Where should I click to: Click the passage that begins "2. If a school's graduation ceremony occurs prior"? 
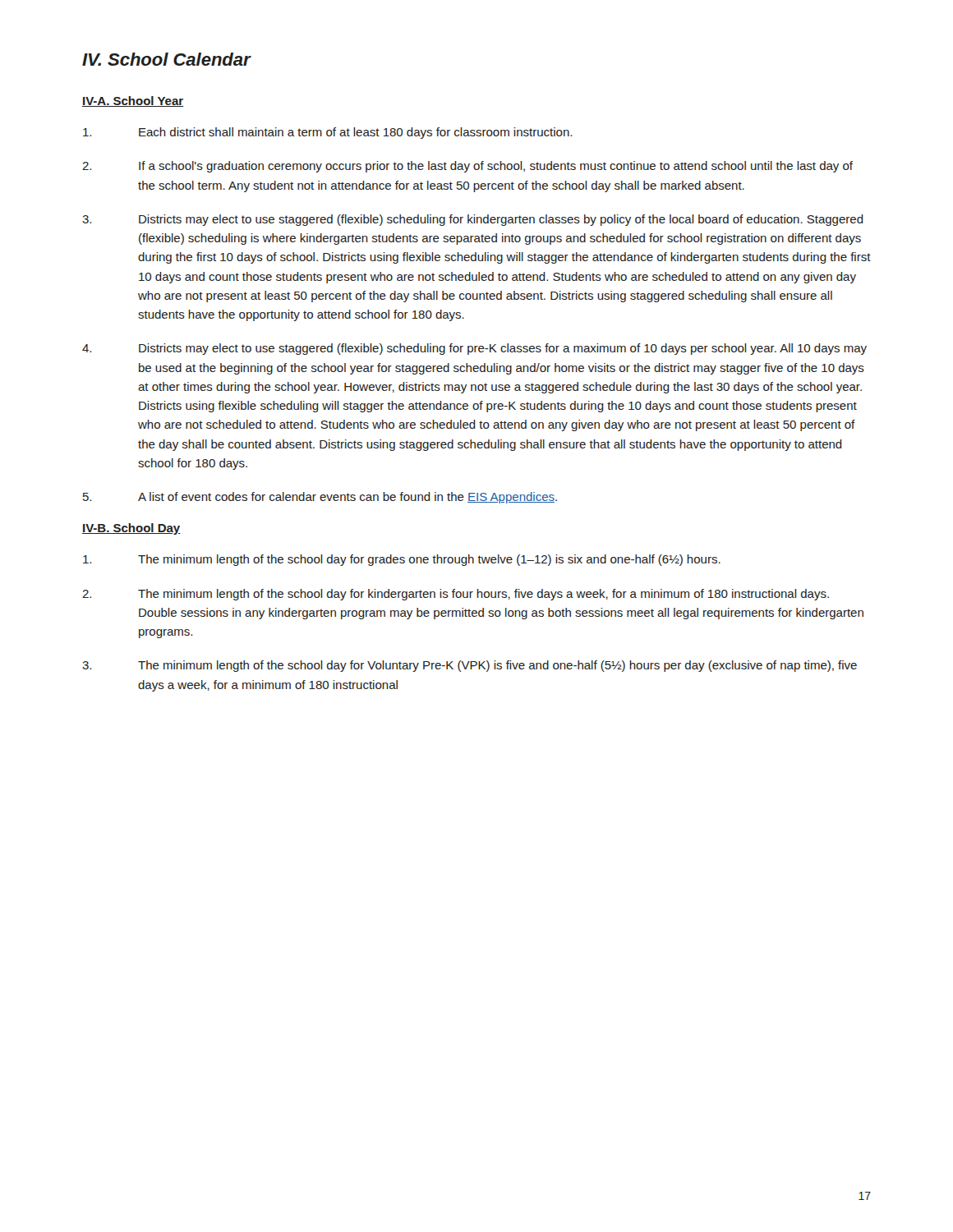(x=476, y=175)
